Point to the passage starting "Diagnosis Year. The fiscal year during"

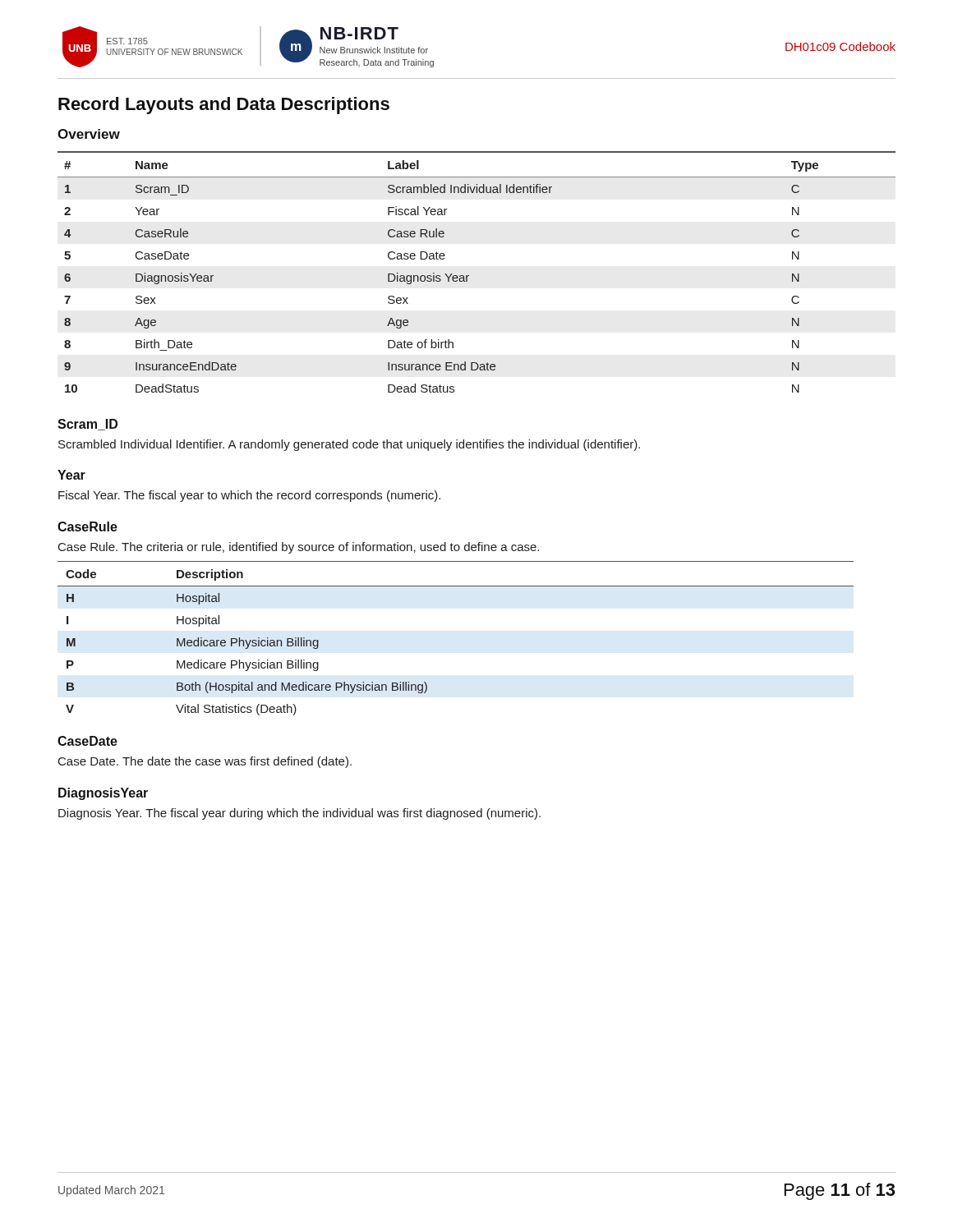[x=476, y=813]
